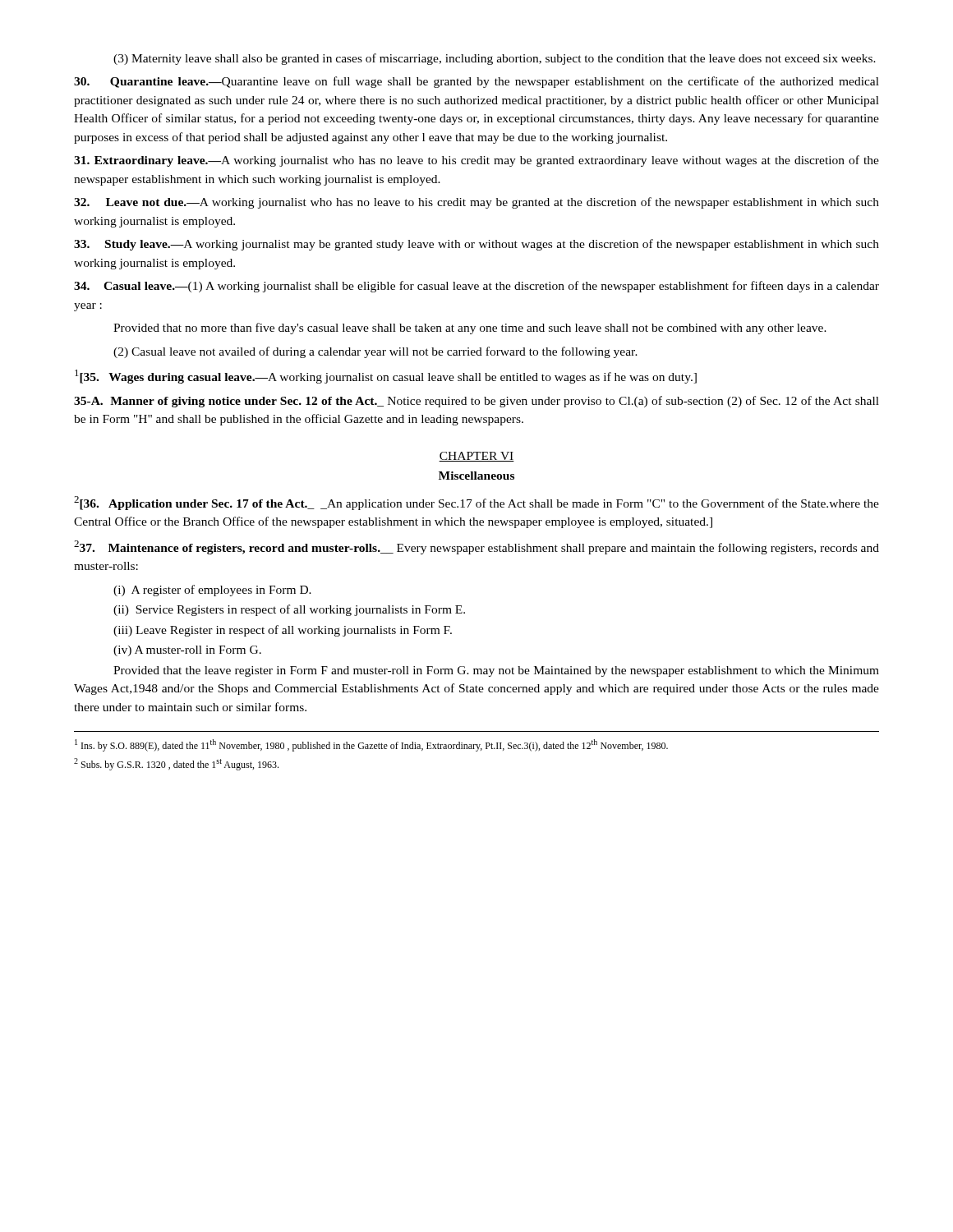953x1232 pixels.
Task: Find "CHAPTER VI Miscellaneous" on this page
Action: coord(476,466)
